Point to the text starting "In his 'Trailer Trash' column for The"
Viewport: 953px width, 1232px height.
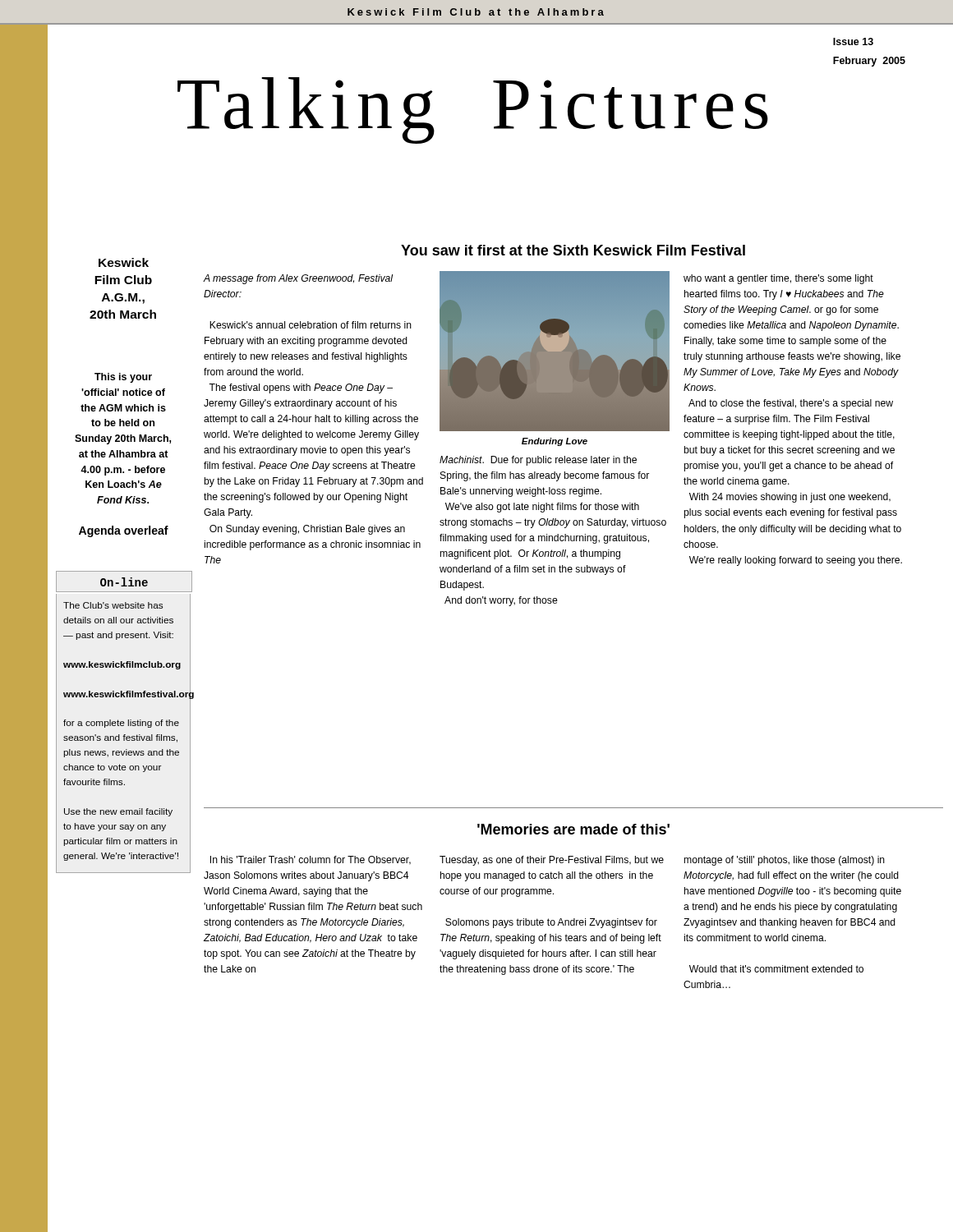(x=313, y=915)
